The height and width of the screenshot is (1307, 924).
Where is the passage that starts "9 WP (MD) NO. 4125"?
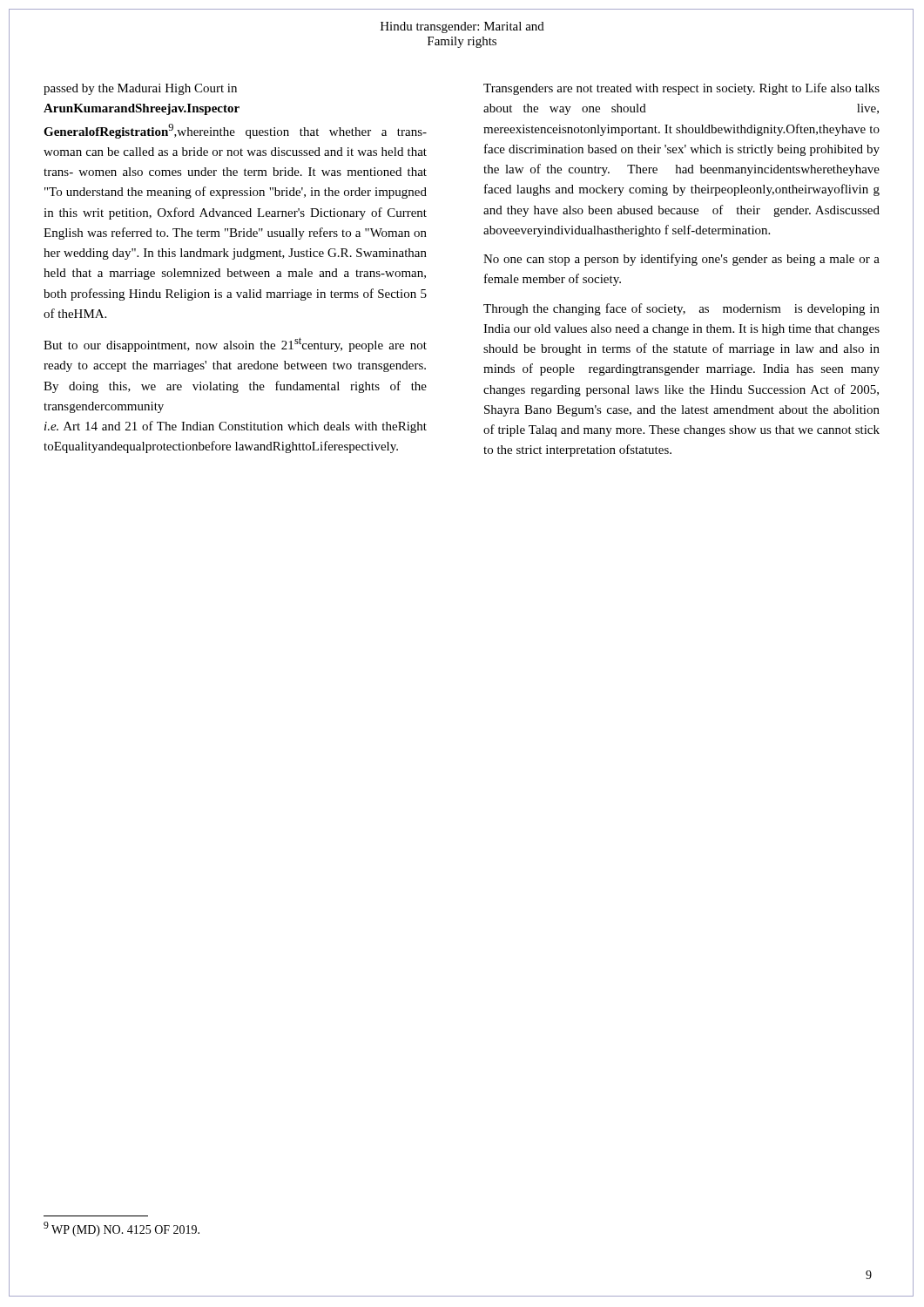click(x=122, y=1228)
